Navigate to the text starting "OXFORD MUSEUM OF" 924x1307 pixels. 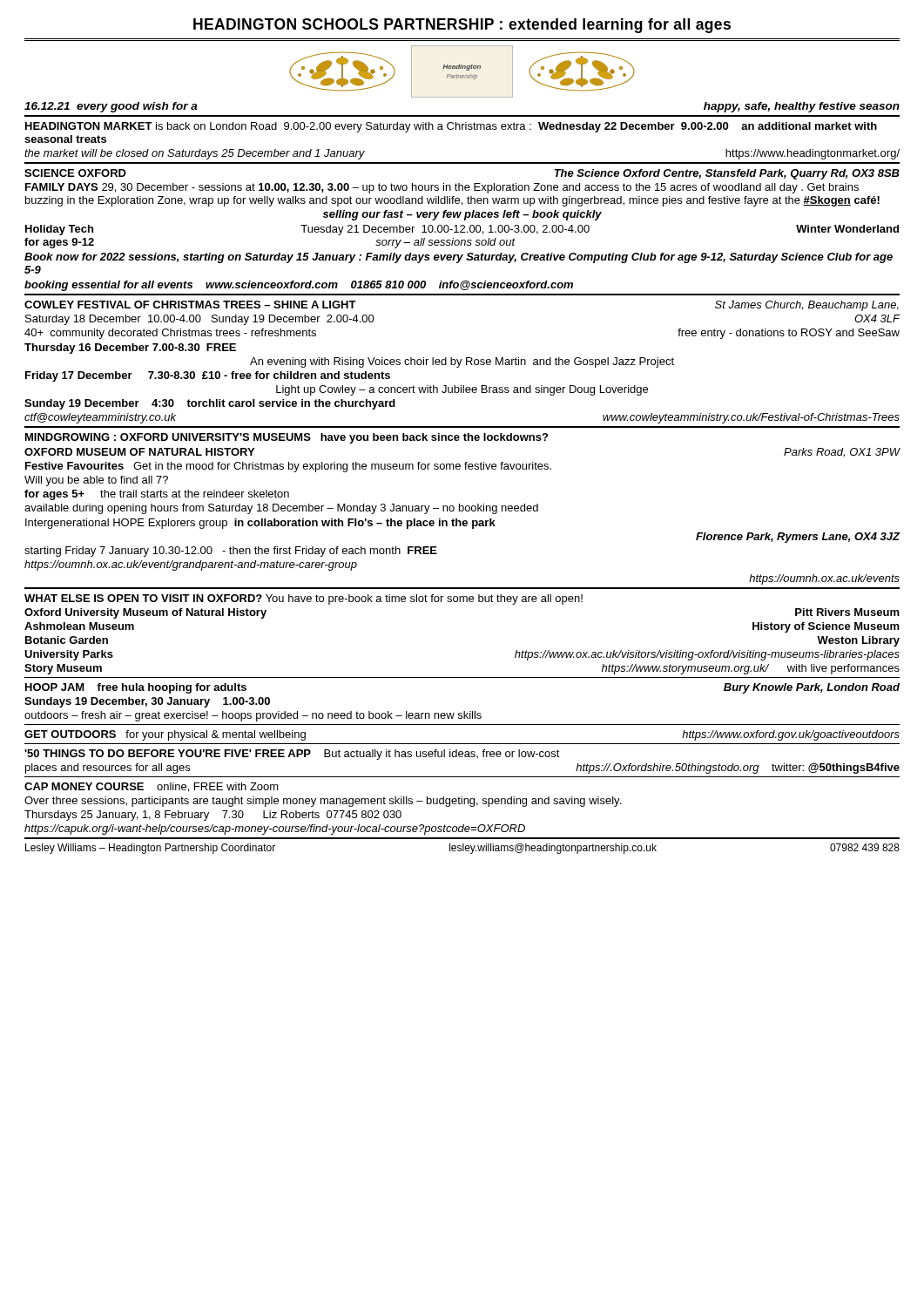(x=462, y=480)
